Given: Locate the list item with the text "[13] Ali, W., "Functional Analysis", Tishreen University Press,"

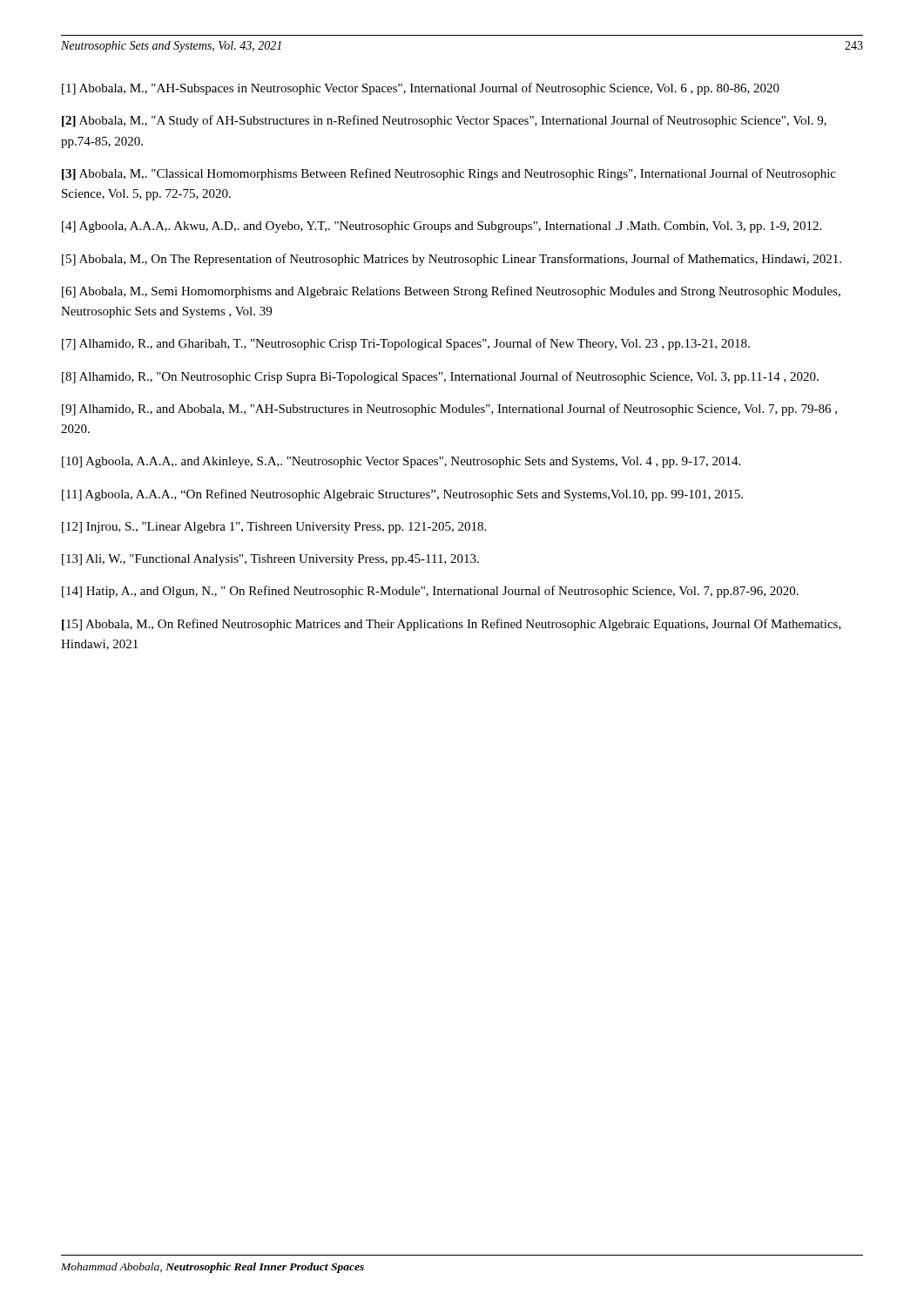Looking at the screenshot, I should 462,559.
